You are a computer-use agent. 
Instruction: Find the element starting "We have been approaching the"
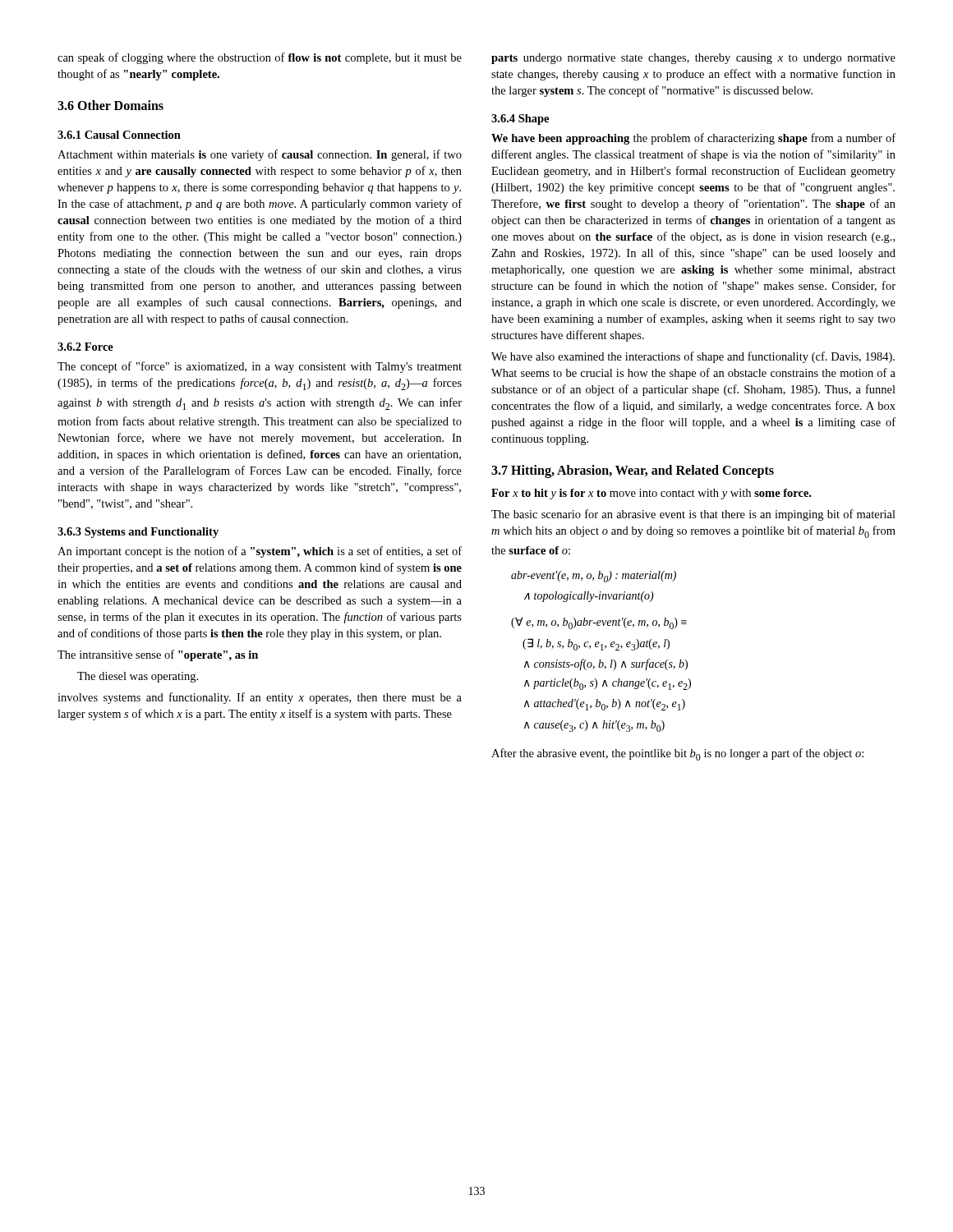click(x=693, y=288)
